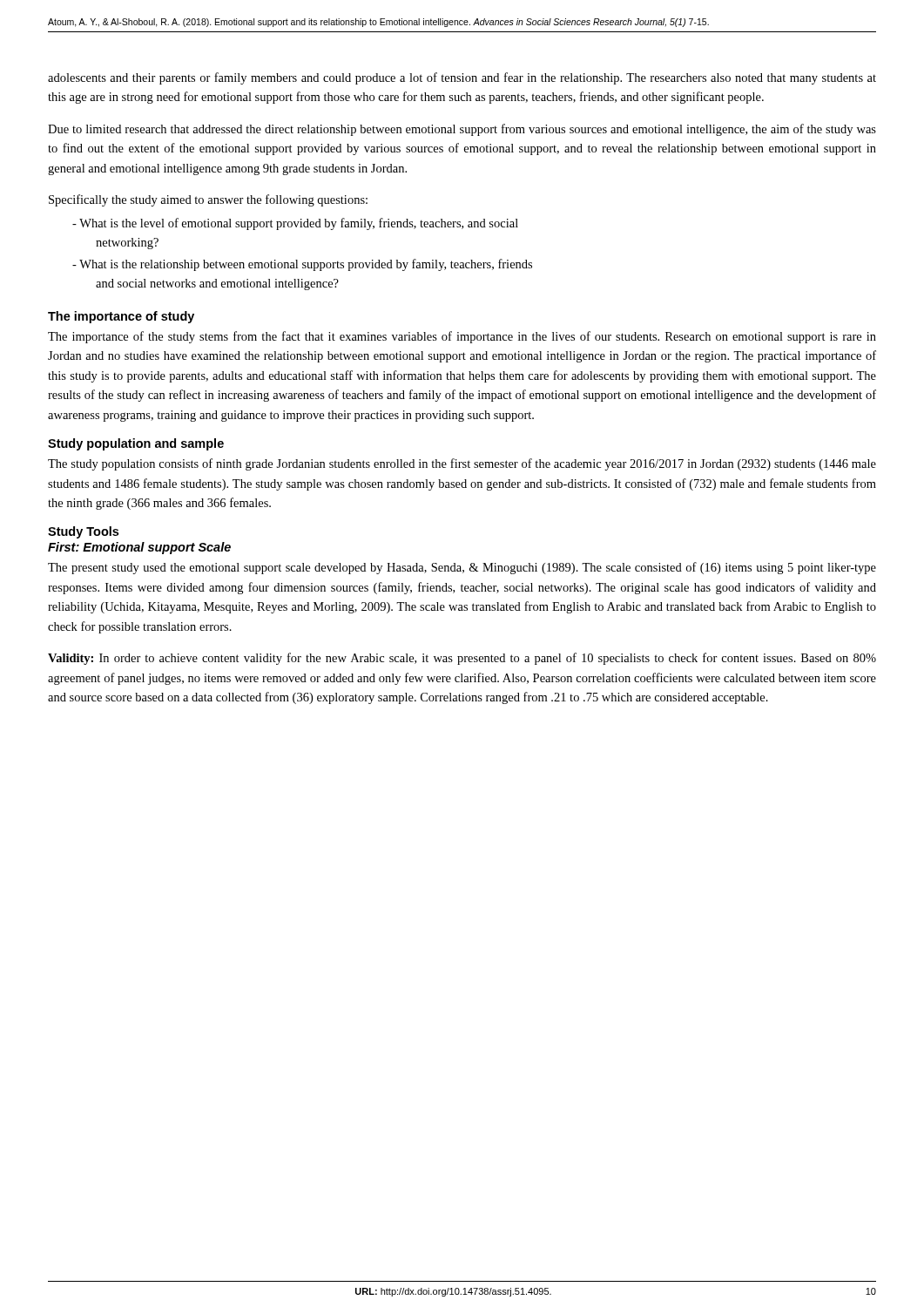Locate the list item that says "What is the level of emotional support"
Screen dimensions: 1307x924
coord(474,234)
